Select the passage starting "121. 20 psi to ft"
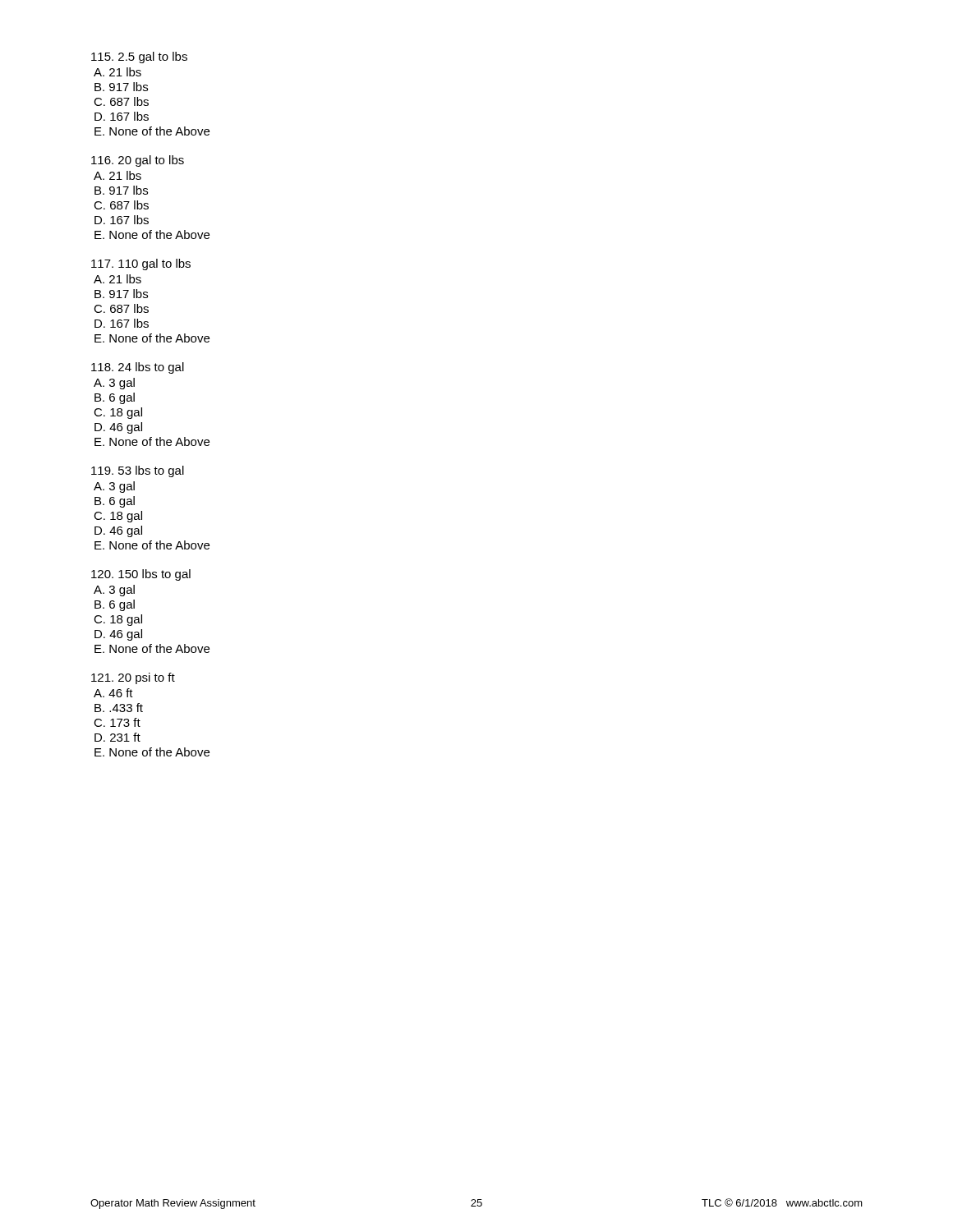This screenshot has width=953, height=1232. (133, 677)
